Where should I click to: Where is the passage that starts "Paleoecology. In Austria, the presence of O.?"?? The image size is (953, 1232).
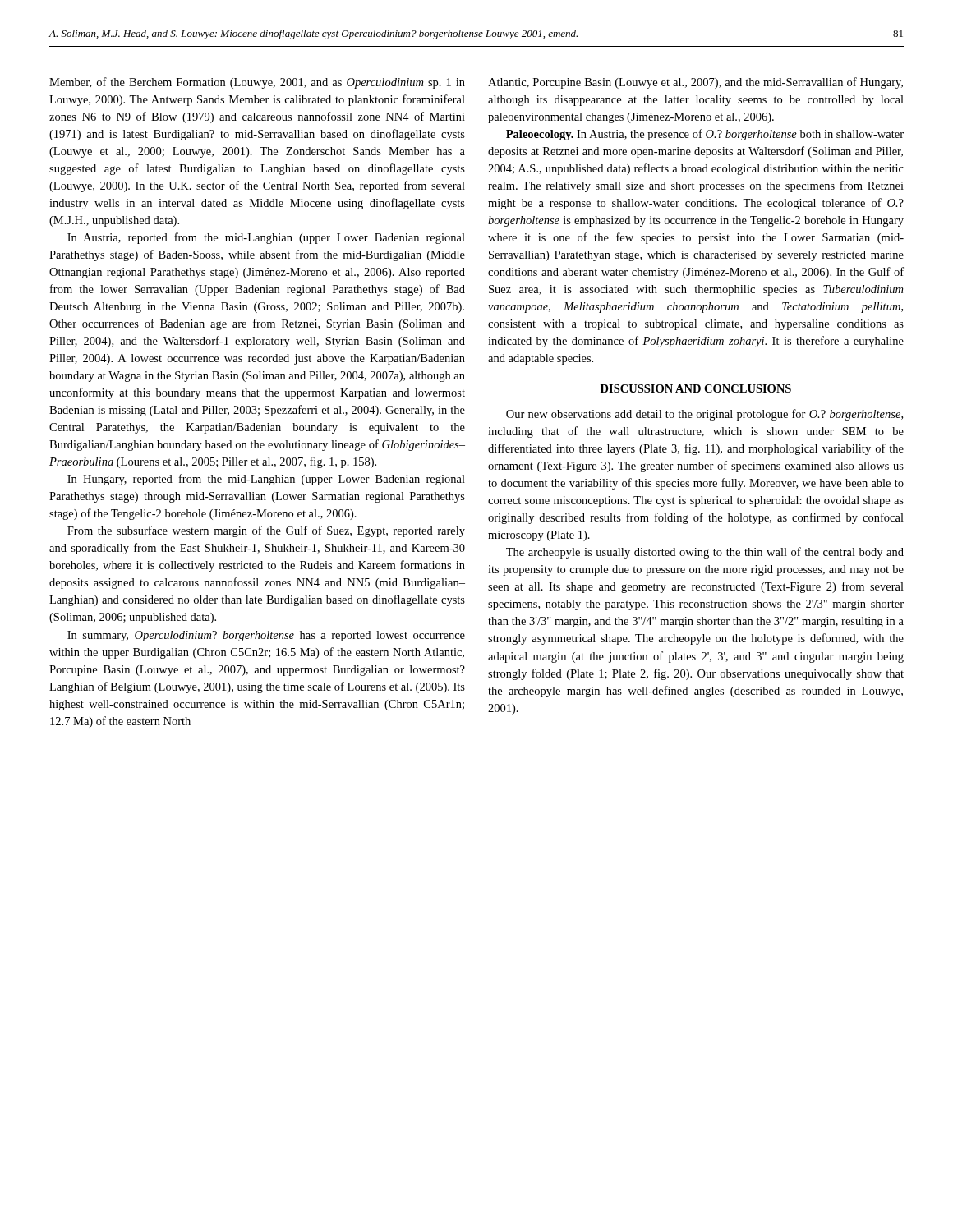696,247
